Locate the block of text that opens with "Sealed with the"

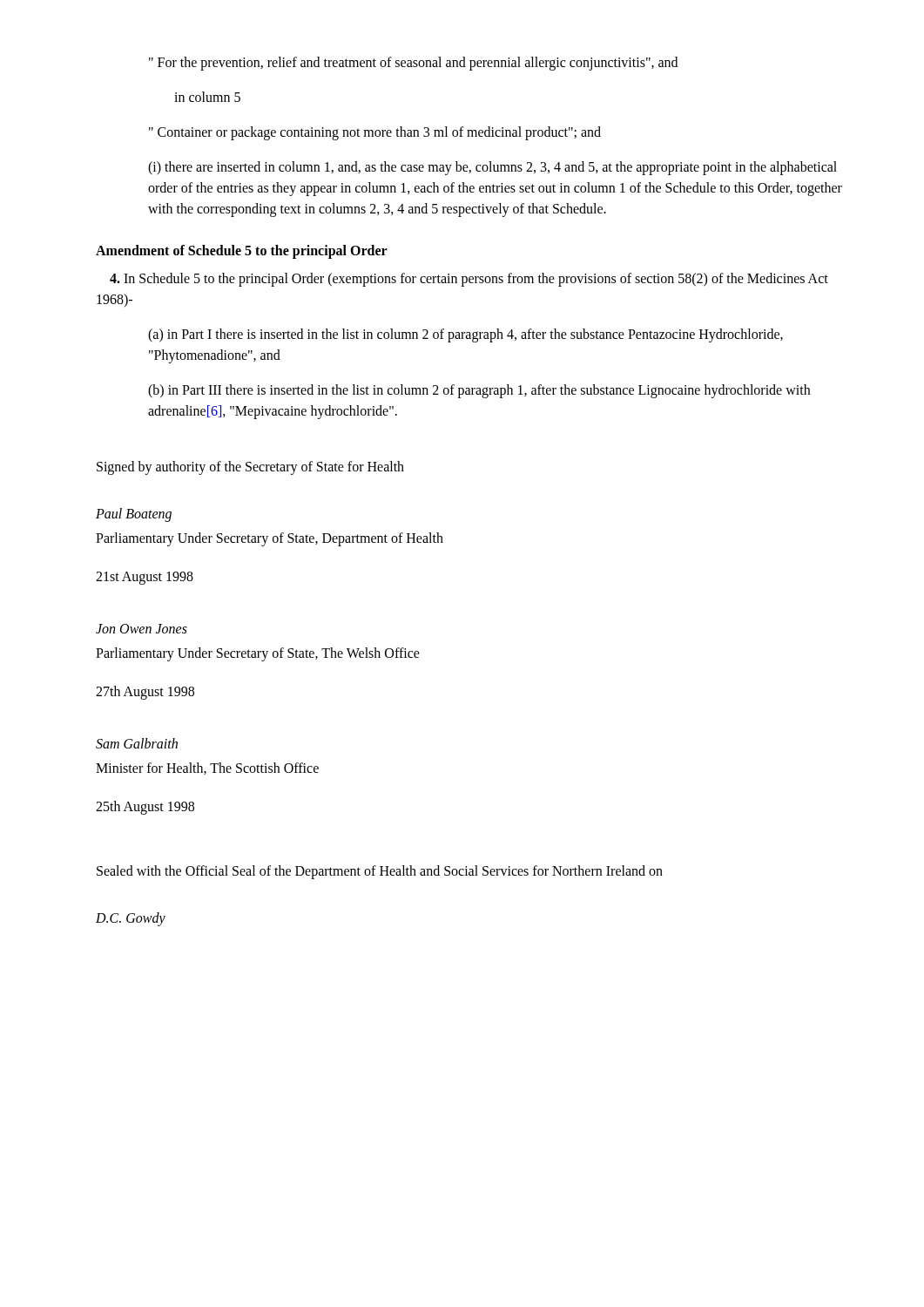coord(379,871)
